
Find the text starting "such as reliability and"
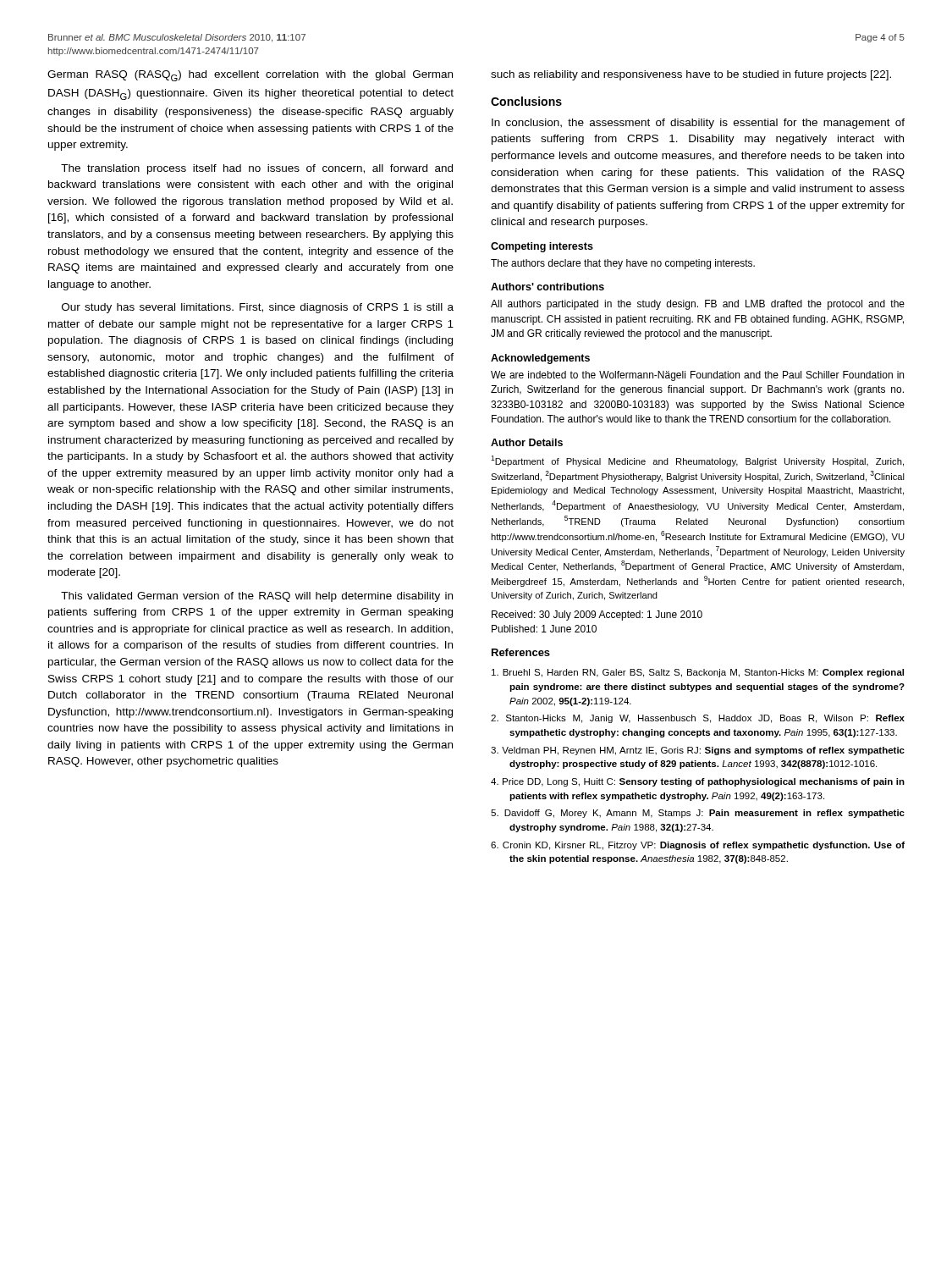[x=698, y=74]
